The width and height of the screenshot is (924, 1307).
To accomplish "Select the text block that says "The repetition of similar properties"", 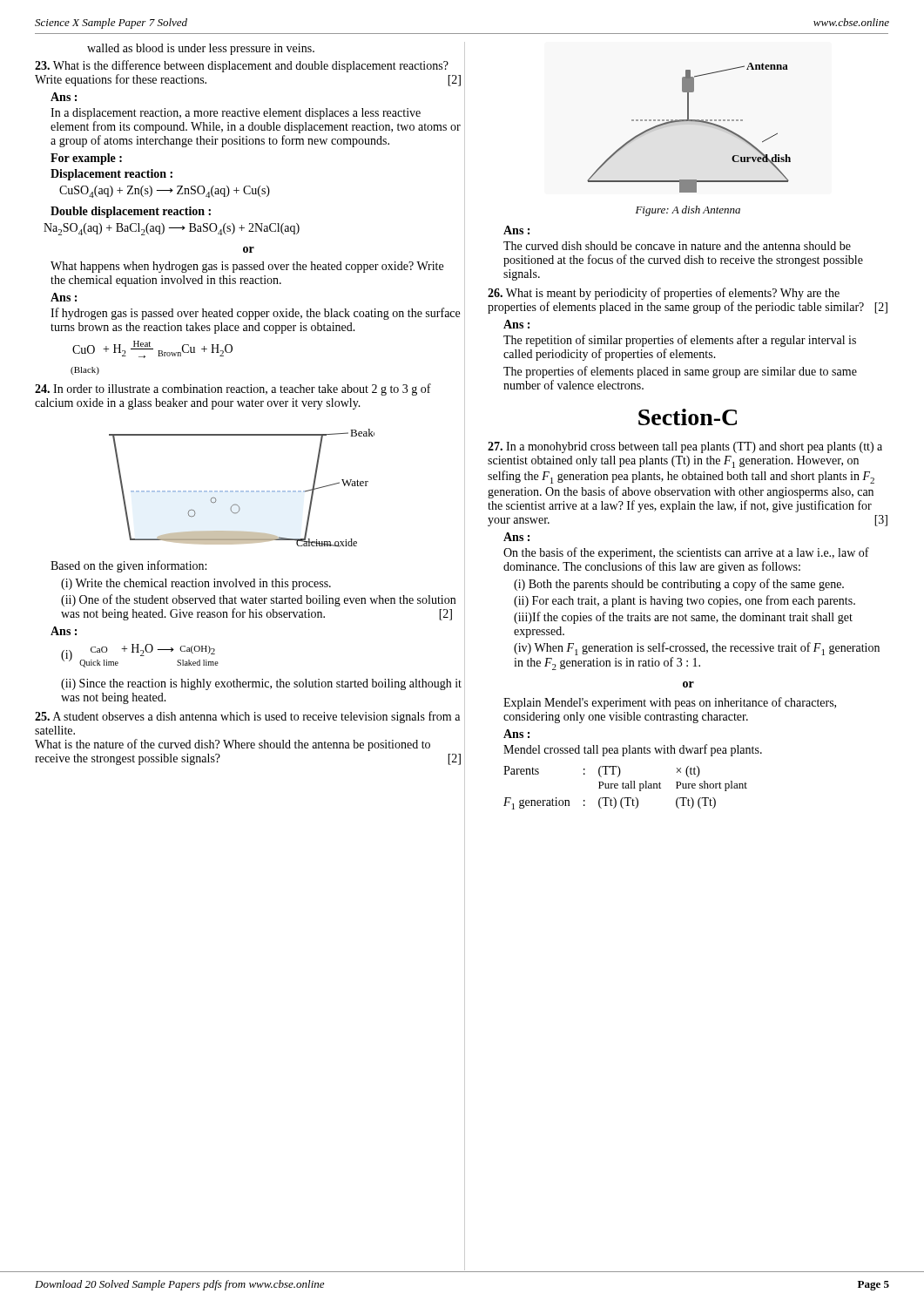I will [680, 347].
